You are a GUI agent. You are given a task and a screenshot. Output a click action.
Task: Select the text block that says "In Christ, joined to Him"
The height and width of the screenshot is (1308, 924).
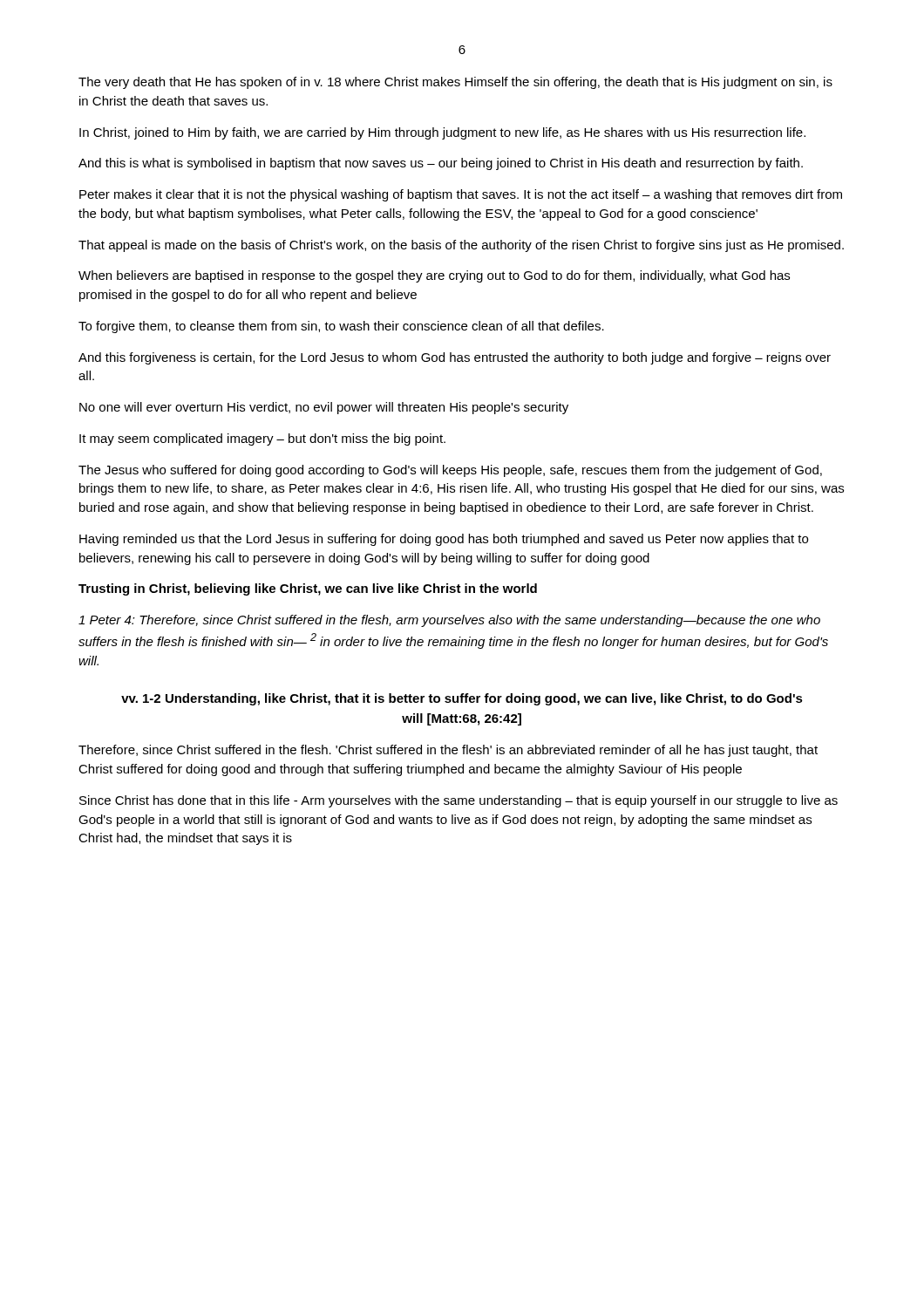coord(443,132)
